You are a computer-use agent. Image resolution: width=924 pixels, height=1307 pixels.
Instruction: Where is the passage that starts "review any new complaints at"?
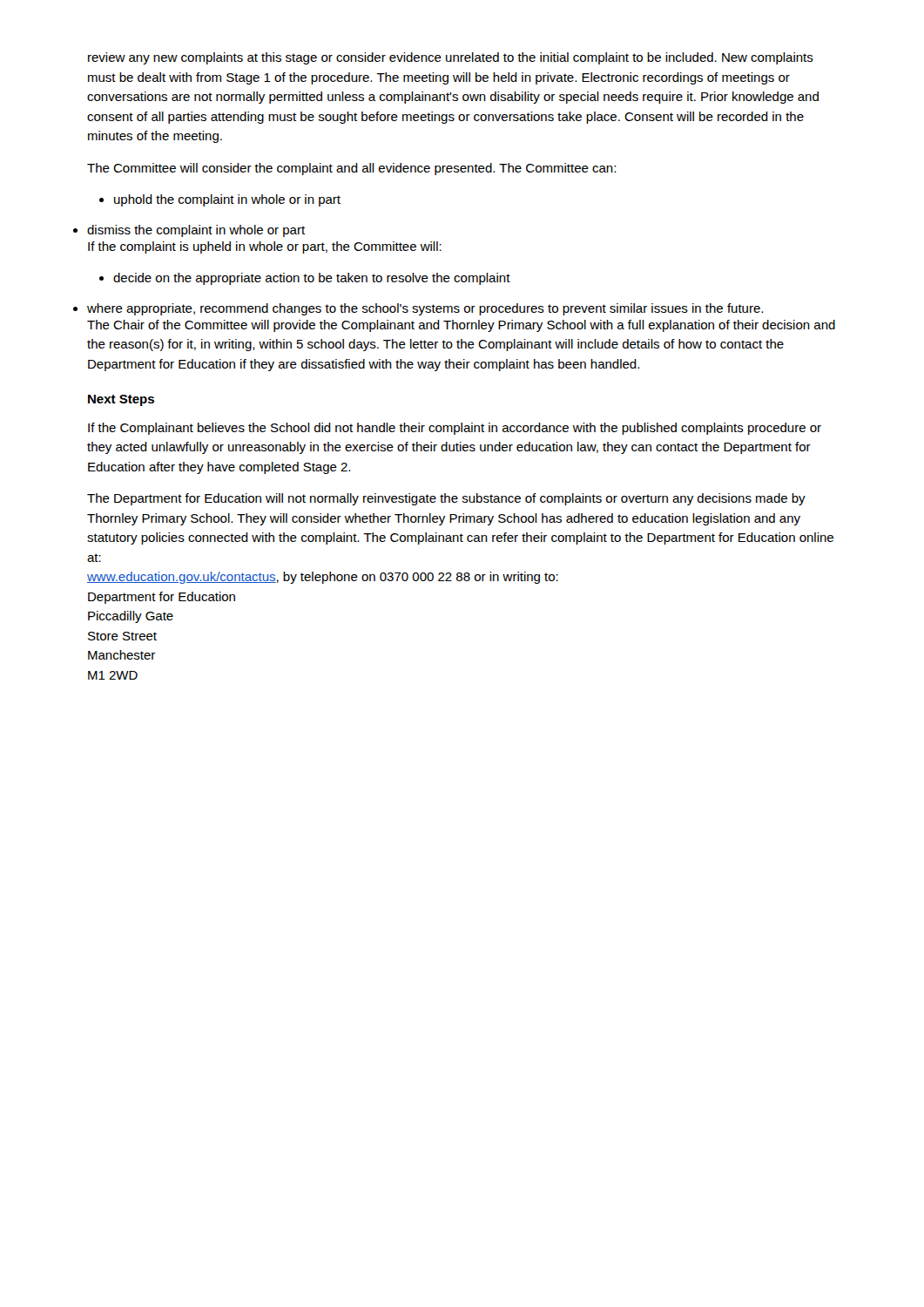click(462, 97)
